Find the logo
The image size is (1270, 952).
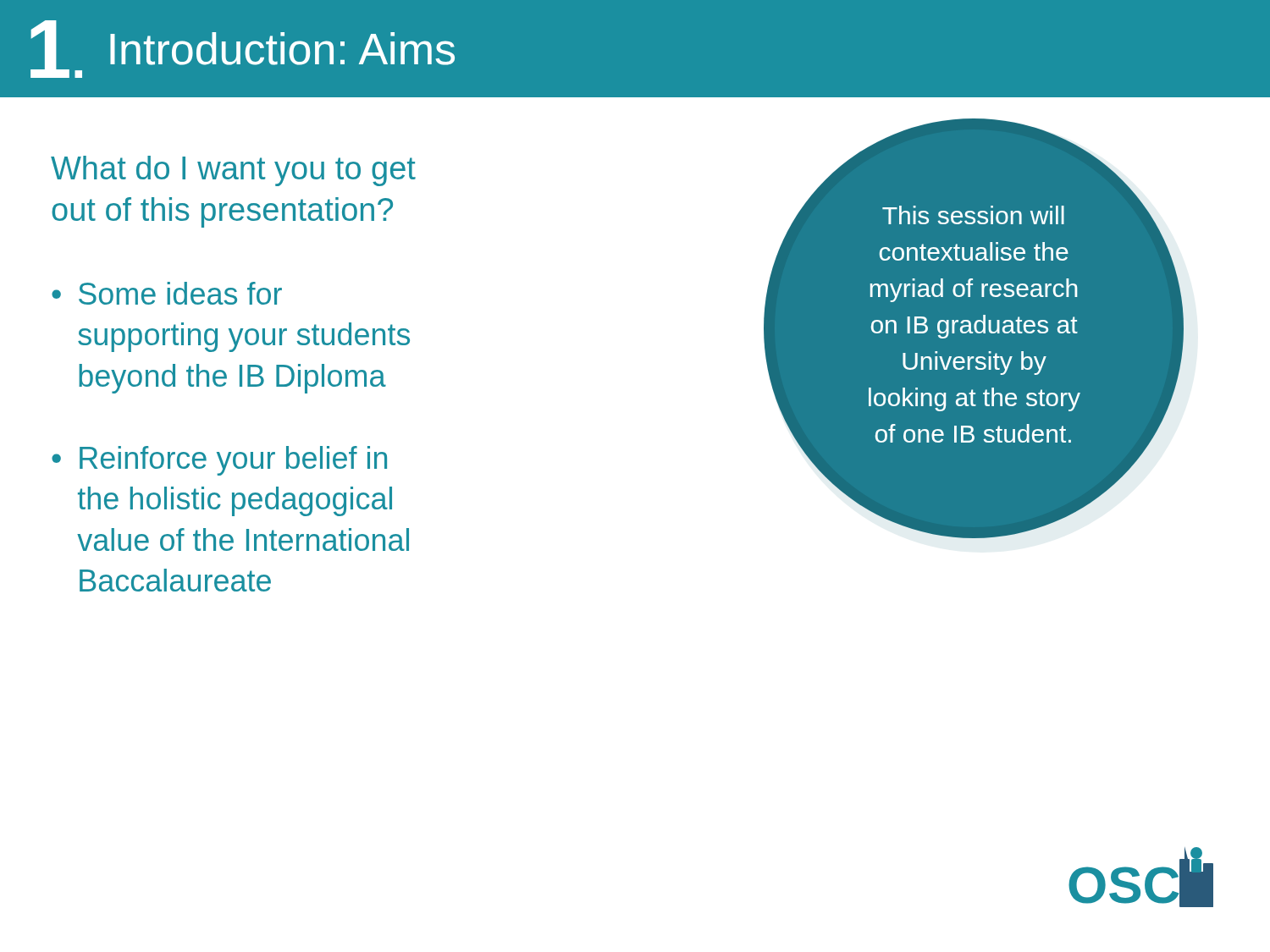point(1143,884)
